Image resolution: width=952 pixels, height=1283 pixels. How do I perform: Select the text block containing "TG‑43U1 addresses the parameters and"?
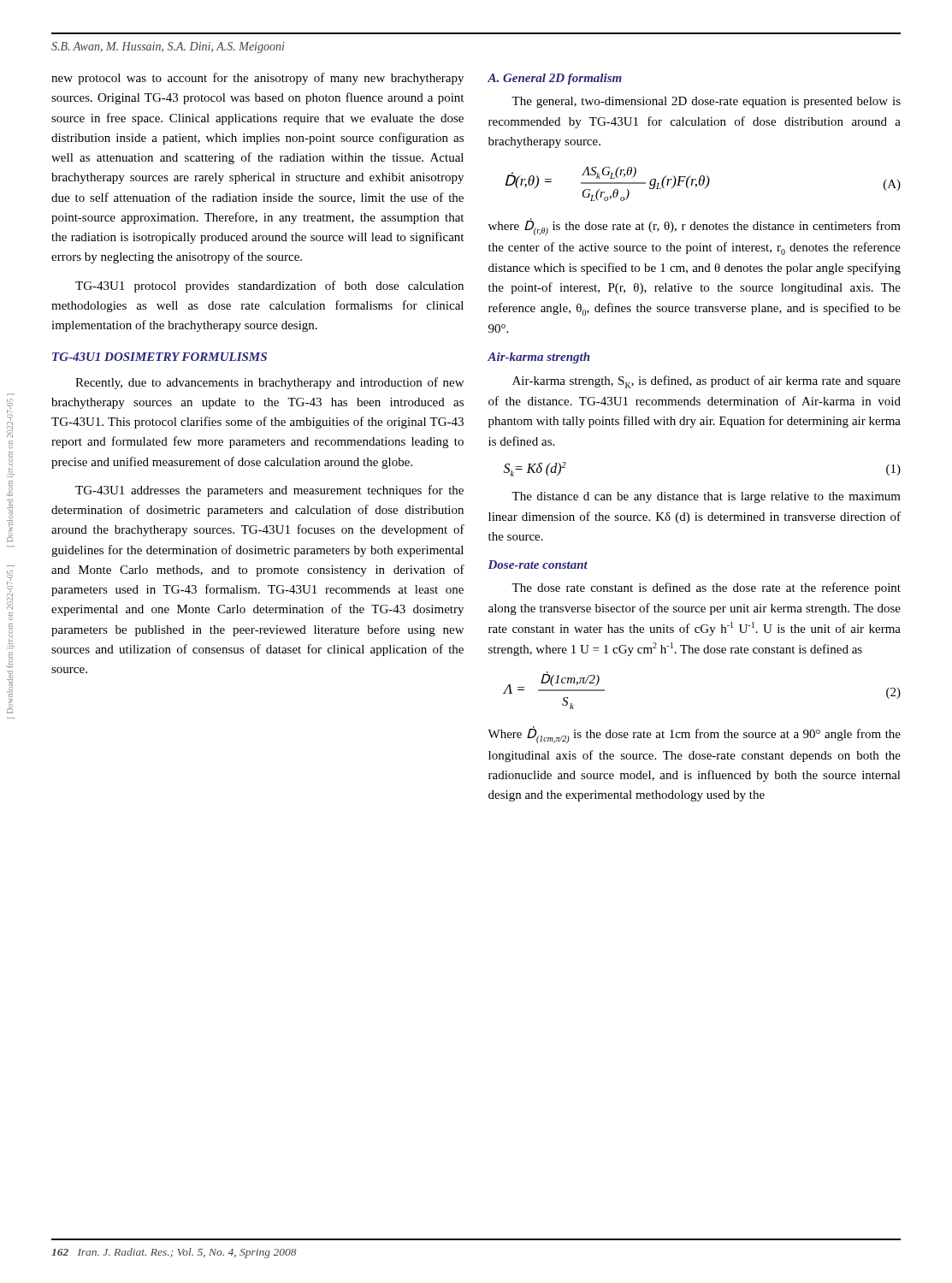point(258,580)
